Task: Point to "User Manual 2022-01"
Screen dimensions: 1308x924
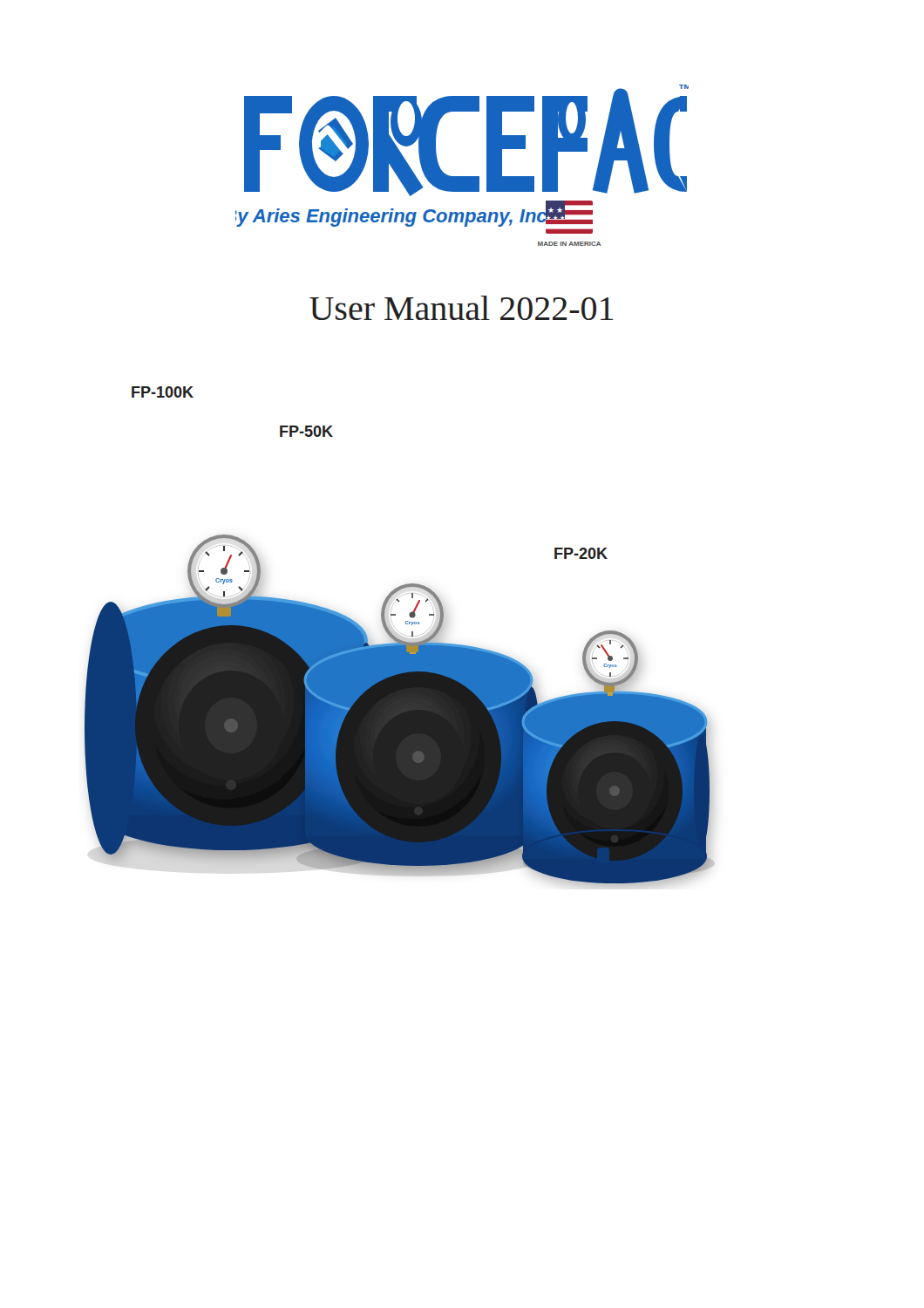Action: point(462,308)
